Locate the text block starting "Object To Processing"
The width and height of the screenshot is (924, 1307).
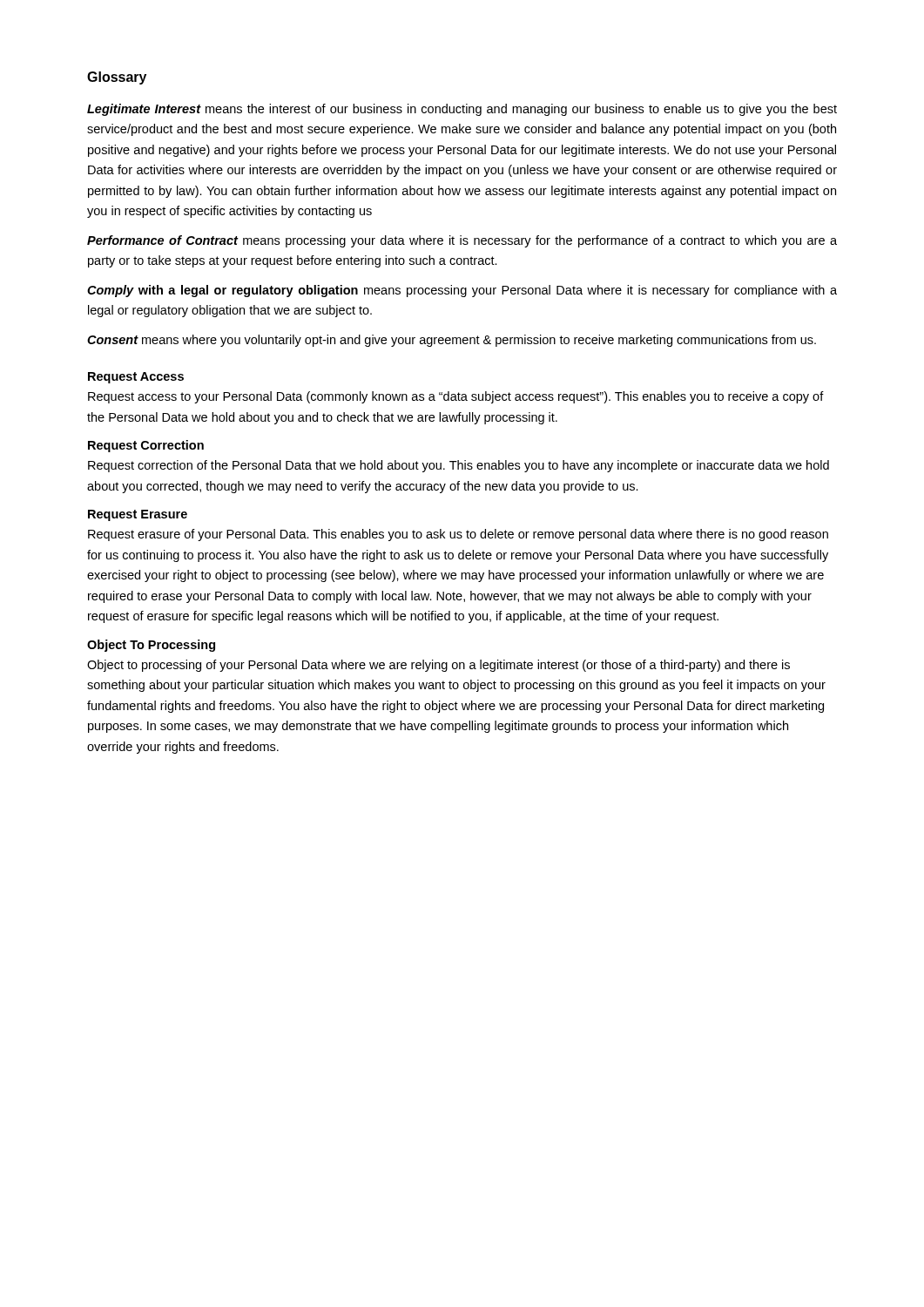[x=152, y=645]
